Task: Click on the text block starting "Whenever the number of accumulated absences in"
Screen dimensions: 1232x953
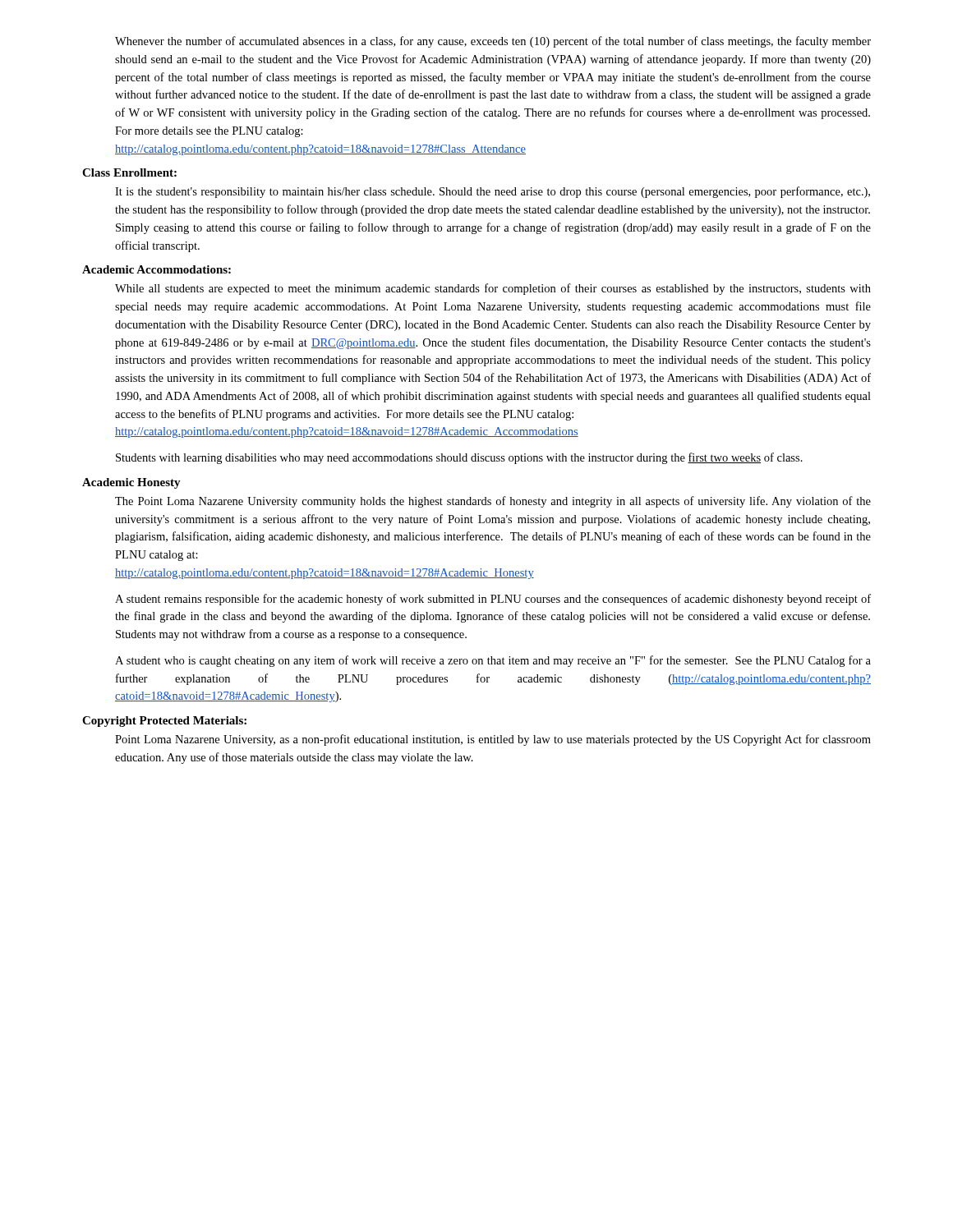Action: point(493,95)
